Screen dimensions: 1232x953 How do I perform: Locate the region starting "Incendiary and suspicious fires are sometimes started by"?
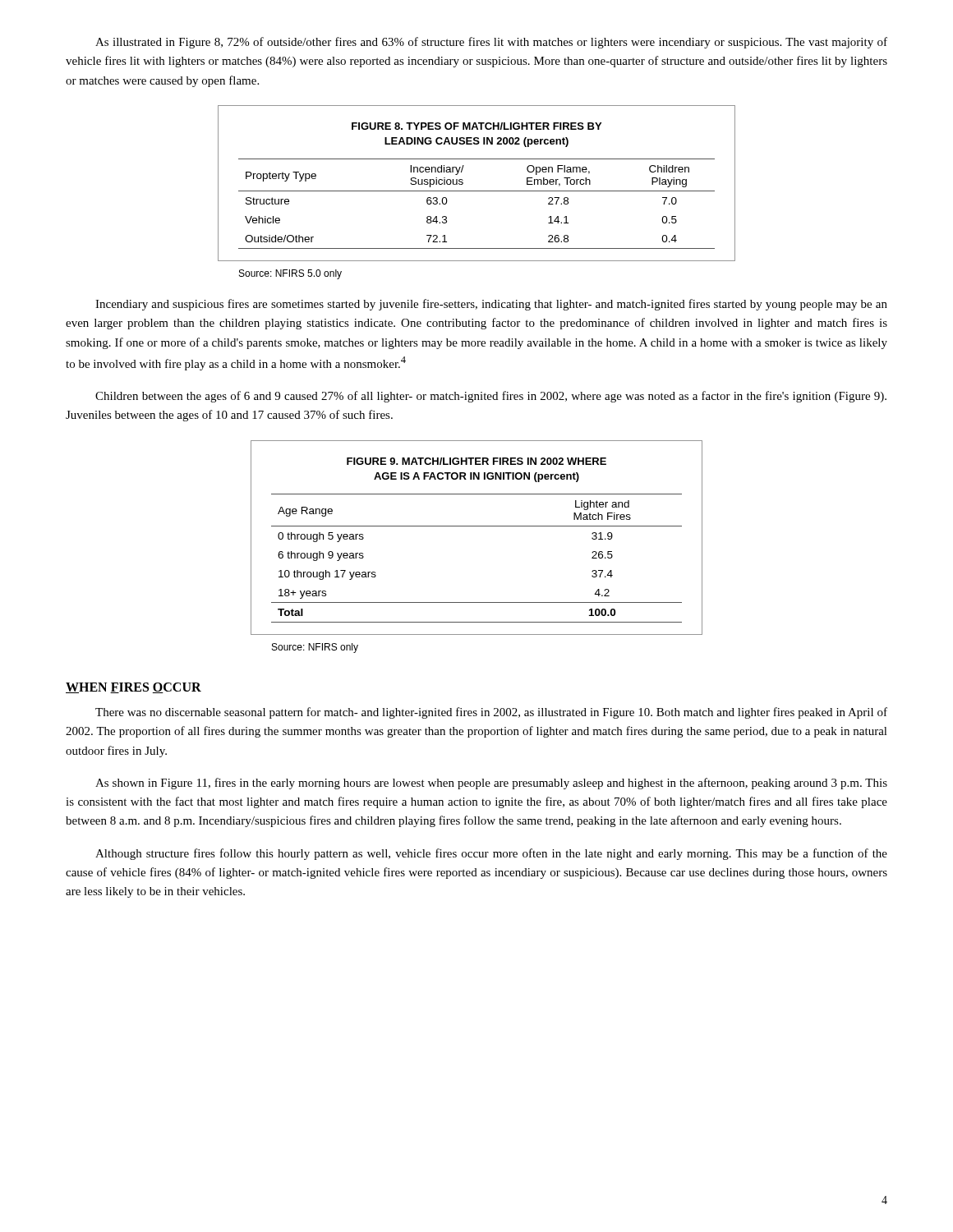pyautogui.click(x=476, y=334)
